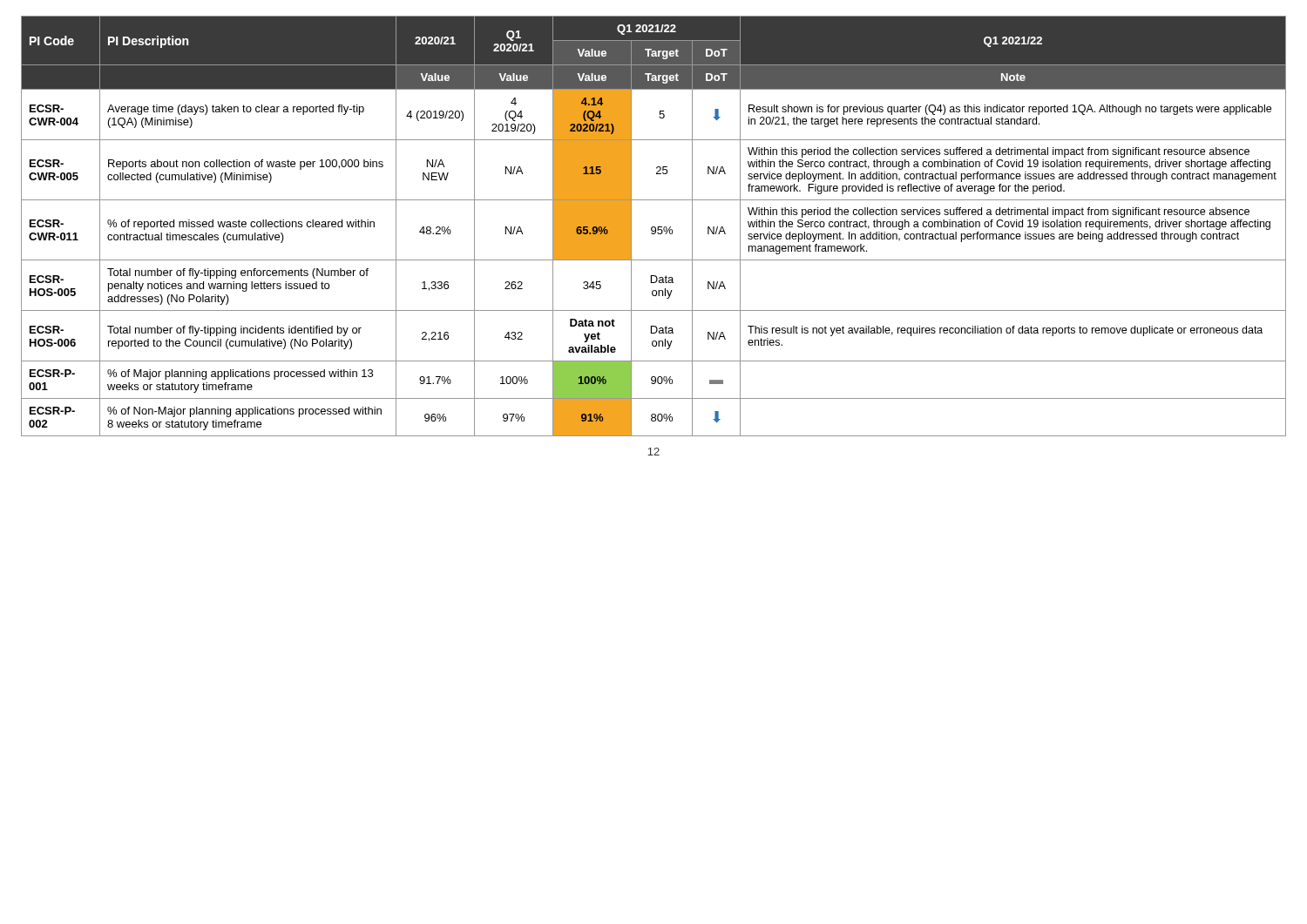Find the table that mentions "Data not yet"
The height and width of the screenshot is (924, 1307).
[x=654, y=226]
